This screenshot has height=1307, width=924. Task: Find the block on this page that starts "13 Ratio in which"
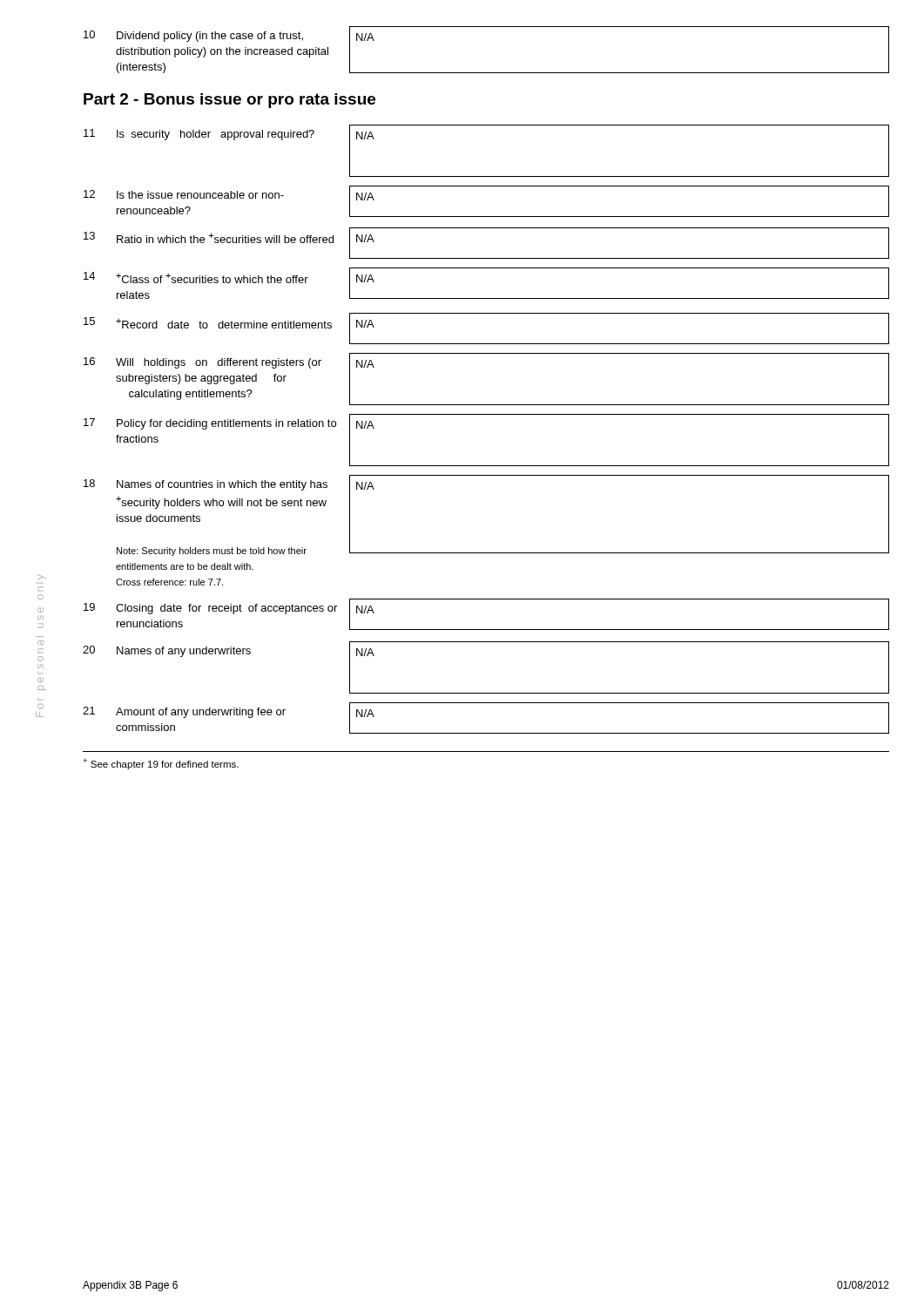tap(486, 243)
